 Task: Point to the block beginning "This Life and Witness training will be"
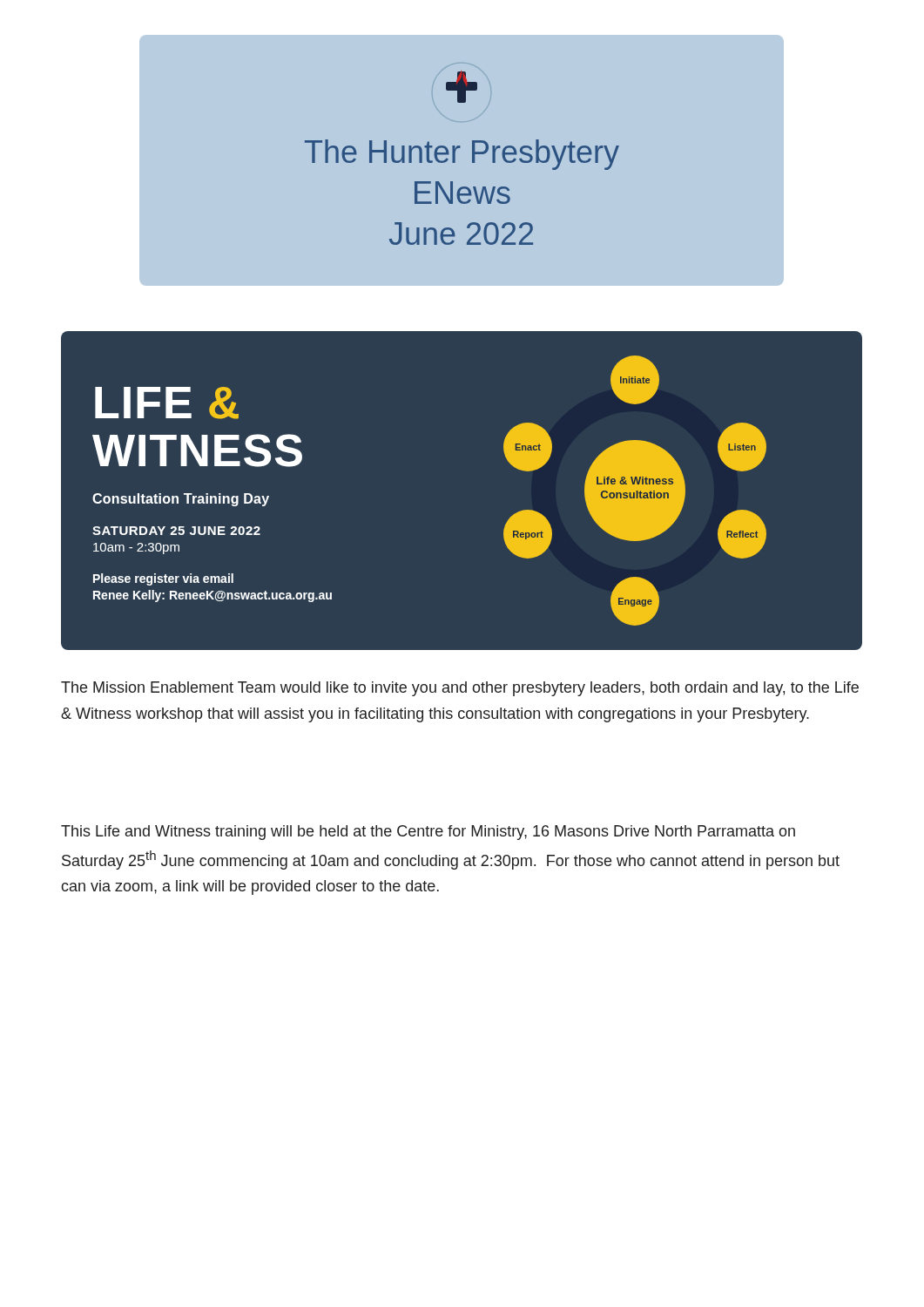tap(450, 859)
